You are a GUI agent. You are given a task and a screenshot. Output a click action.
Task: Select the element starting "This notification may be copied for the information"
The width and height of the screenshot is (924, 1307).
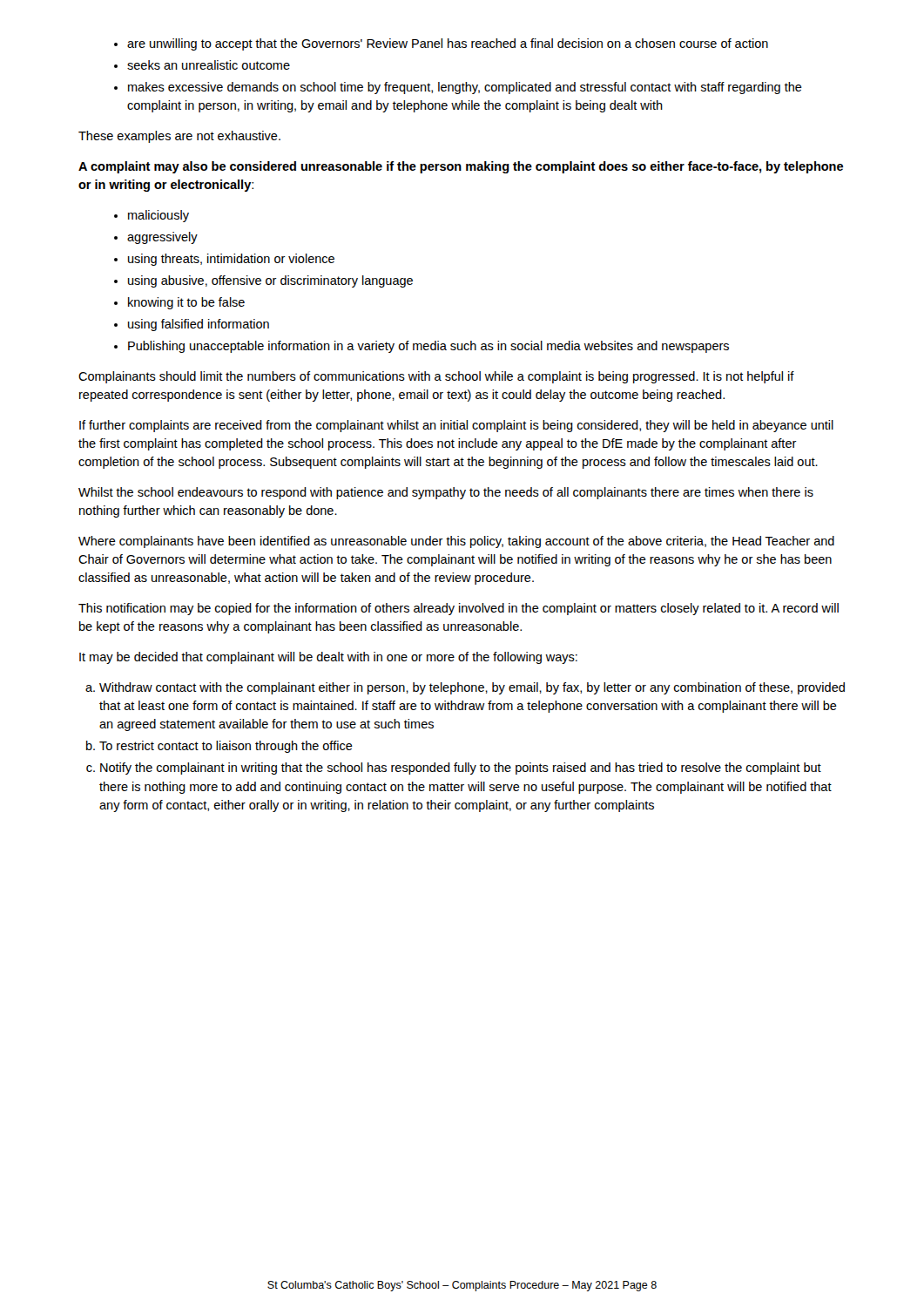pos(459,618)
